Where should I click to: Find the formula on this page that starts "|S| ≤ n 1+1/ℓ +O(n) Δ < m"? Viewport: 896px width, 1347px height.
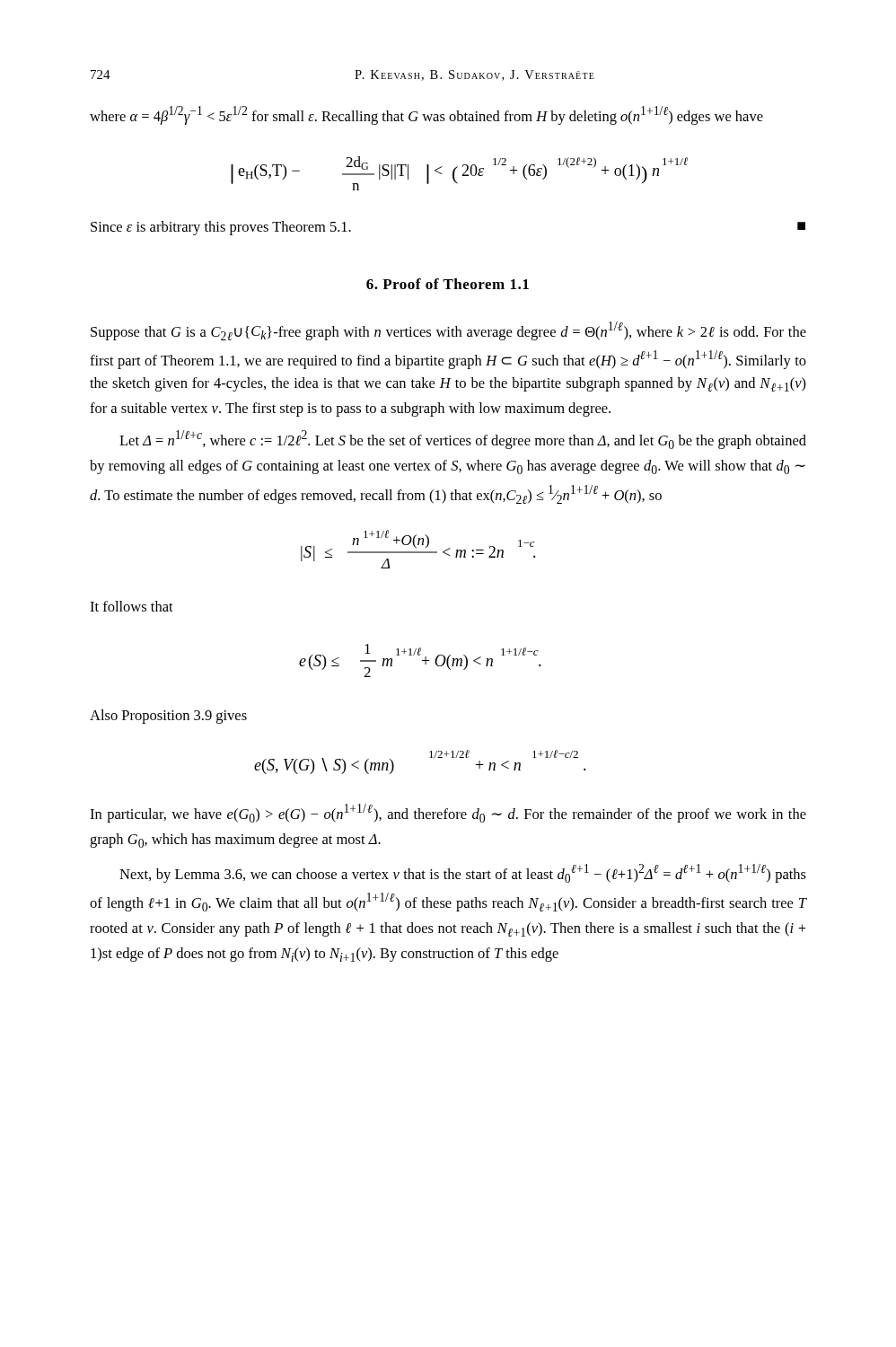(448, 552)
